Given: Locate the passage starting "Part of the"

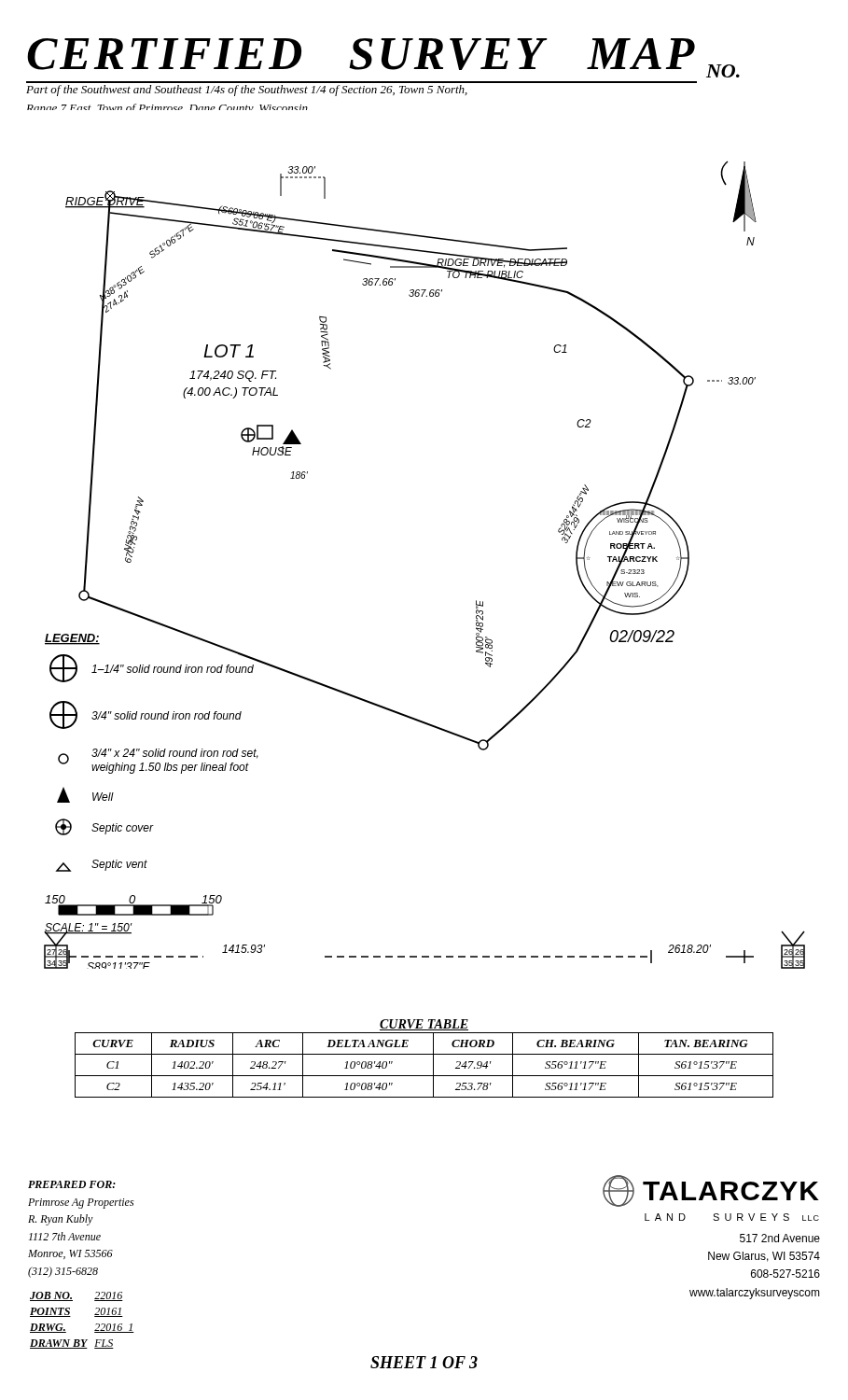Looking at the screenshot, I should coord(247,98).
